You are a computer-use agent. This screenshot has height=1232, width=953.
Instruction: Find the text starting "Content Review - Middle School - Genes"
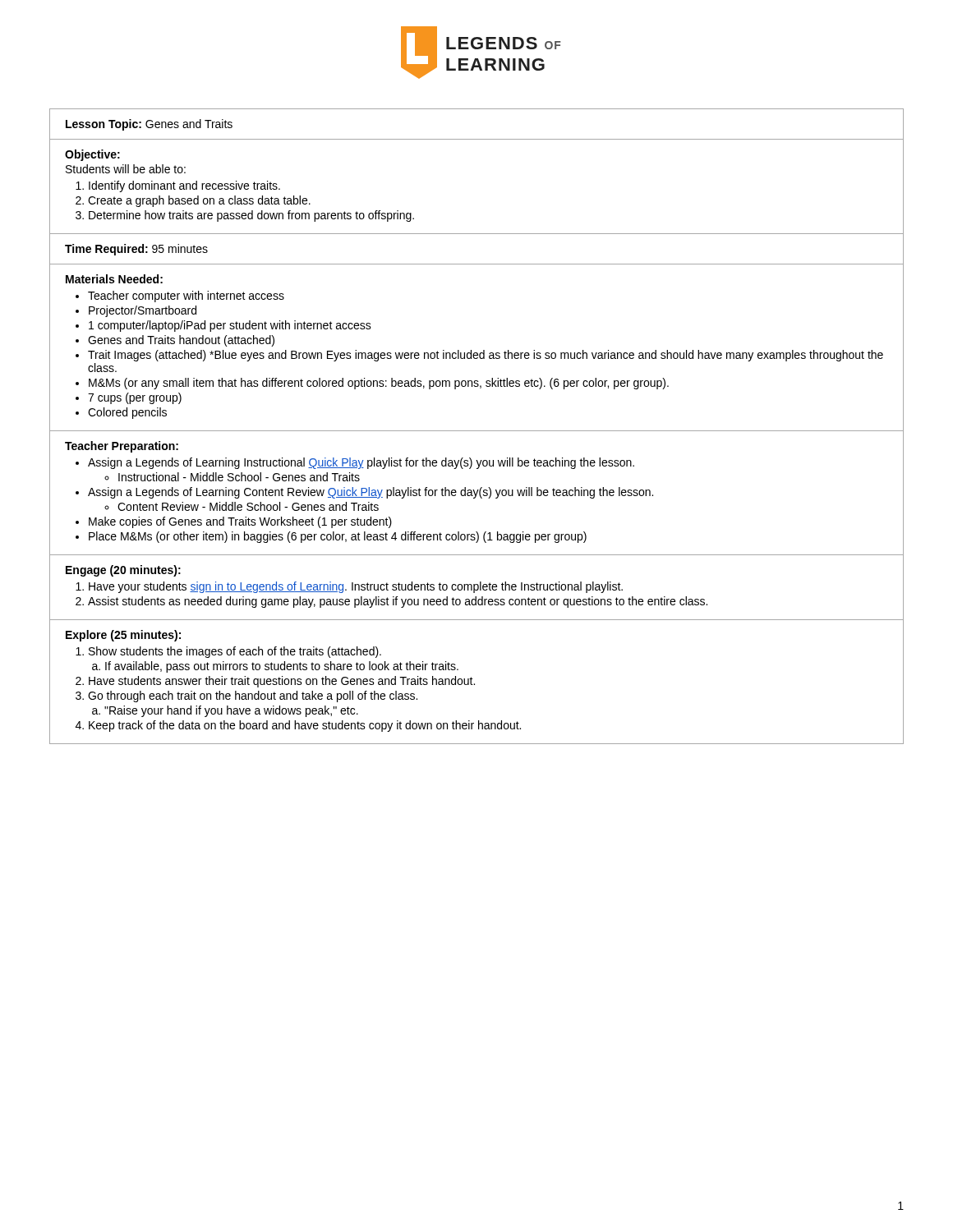coord(248,507)
